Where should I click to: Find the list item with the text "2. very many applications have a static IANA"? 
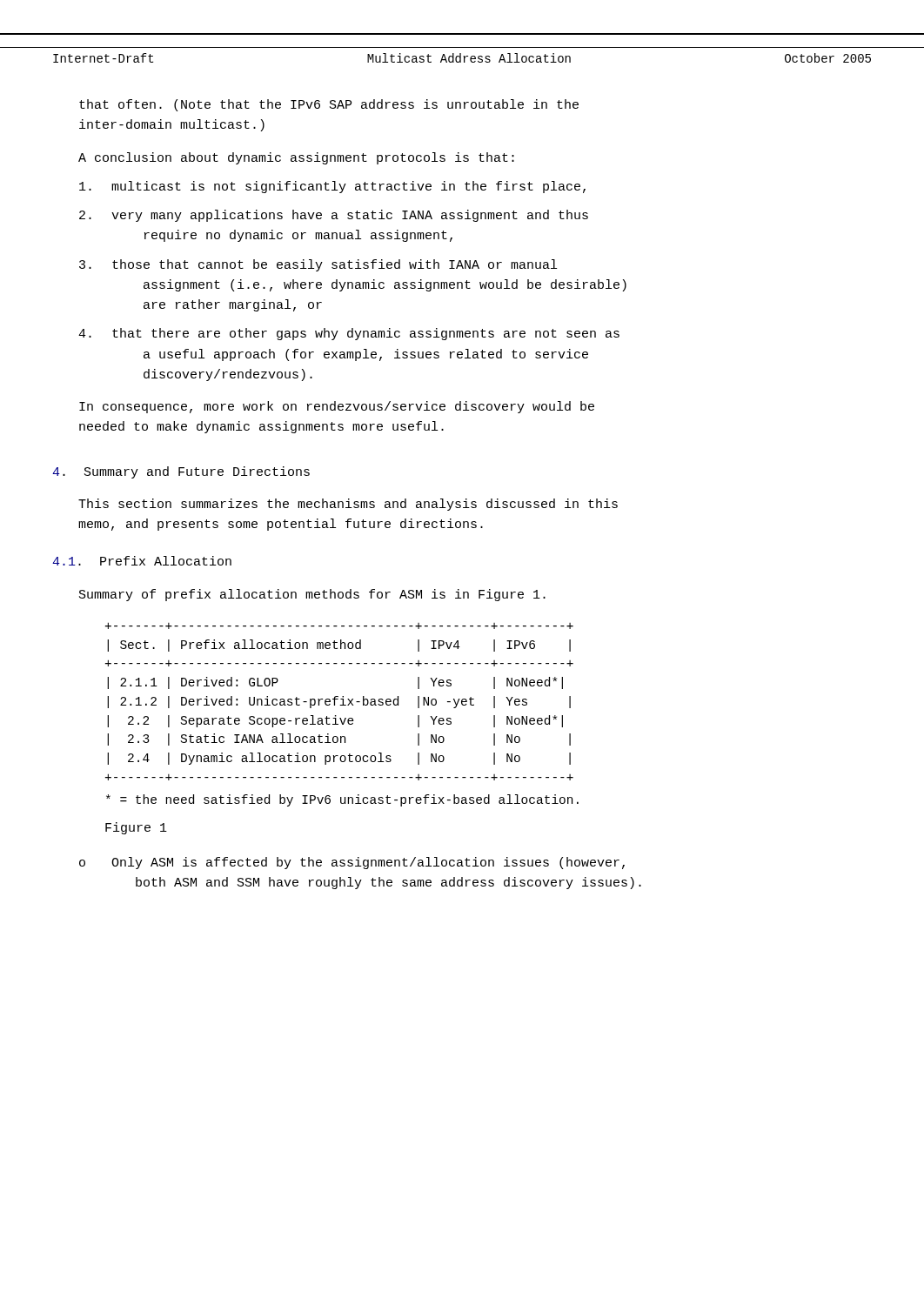(x=334, y=226)
